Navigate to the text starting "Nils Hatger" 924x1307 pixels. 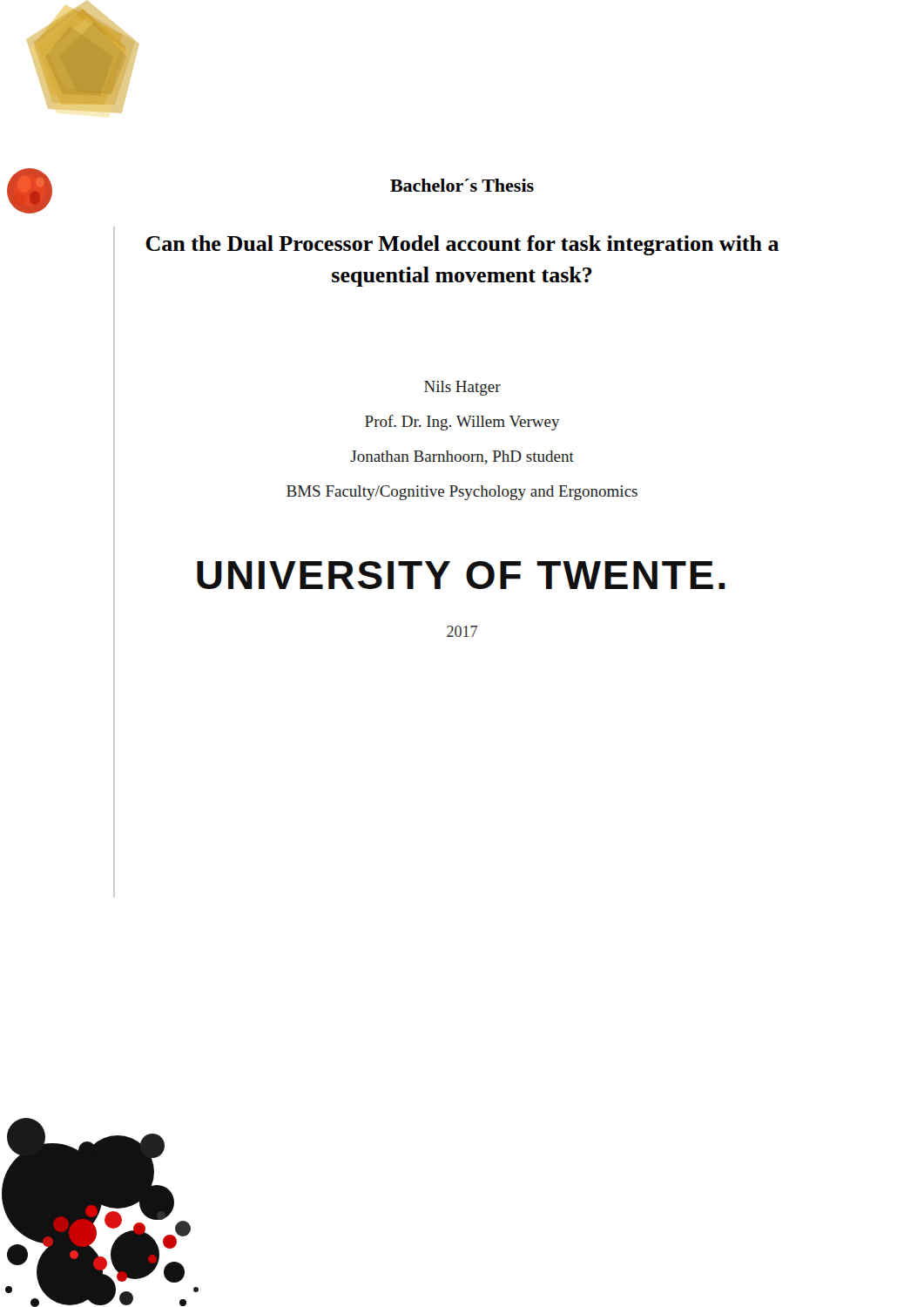click(x=462, y=387)
